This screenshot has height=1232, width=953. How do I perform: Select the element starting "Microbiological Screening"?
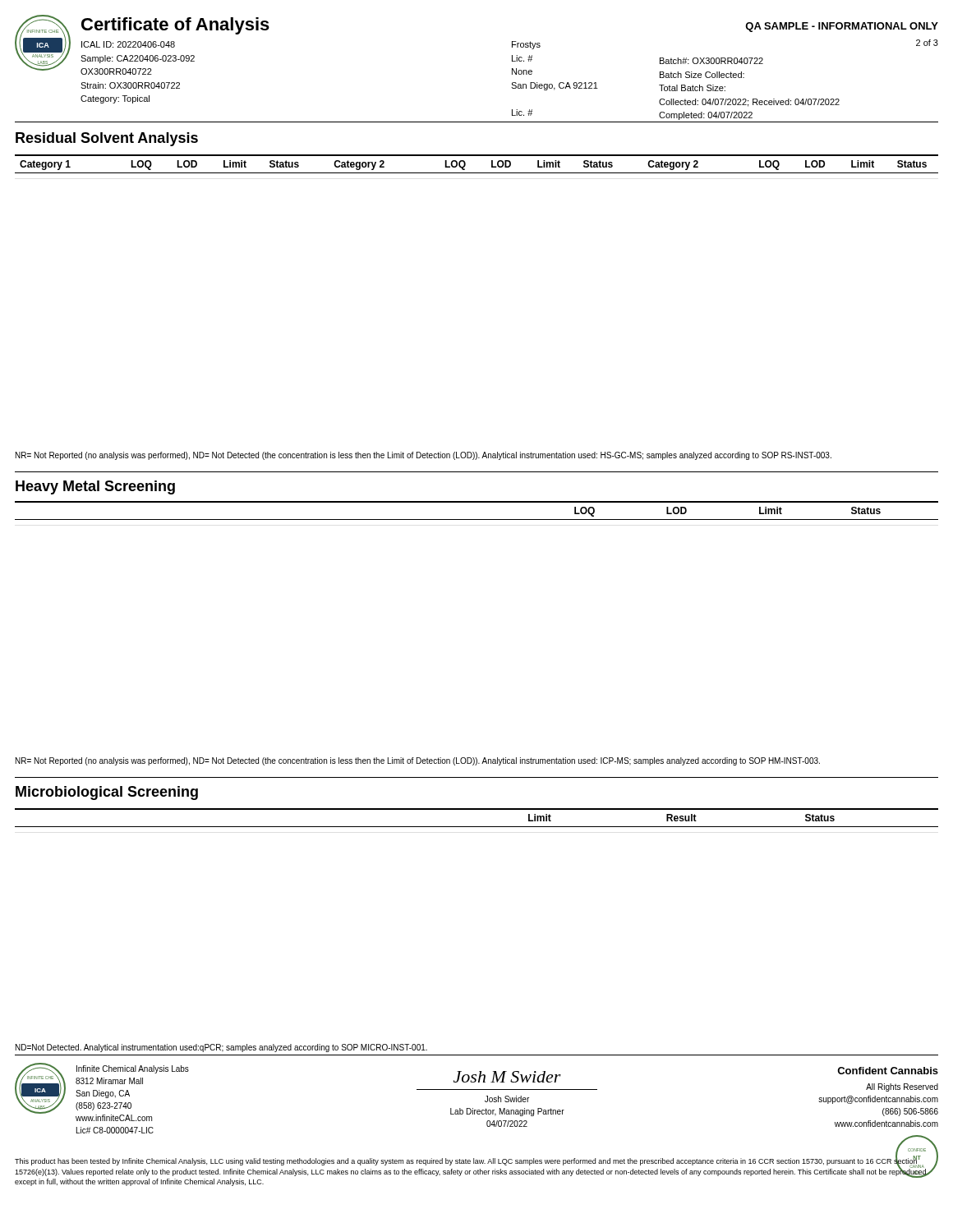107,793
